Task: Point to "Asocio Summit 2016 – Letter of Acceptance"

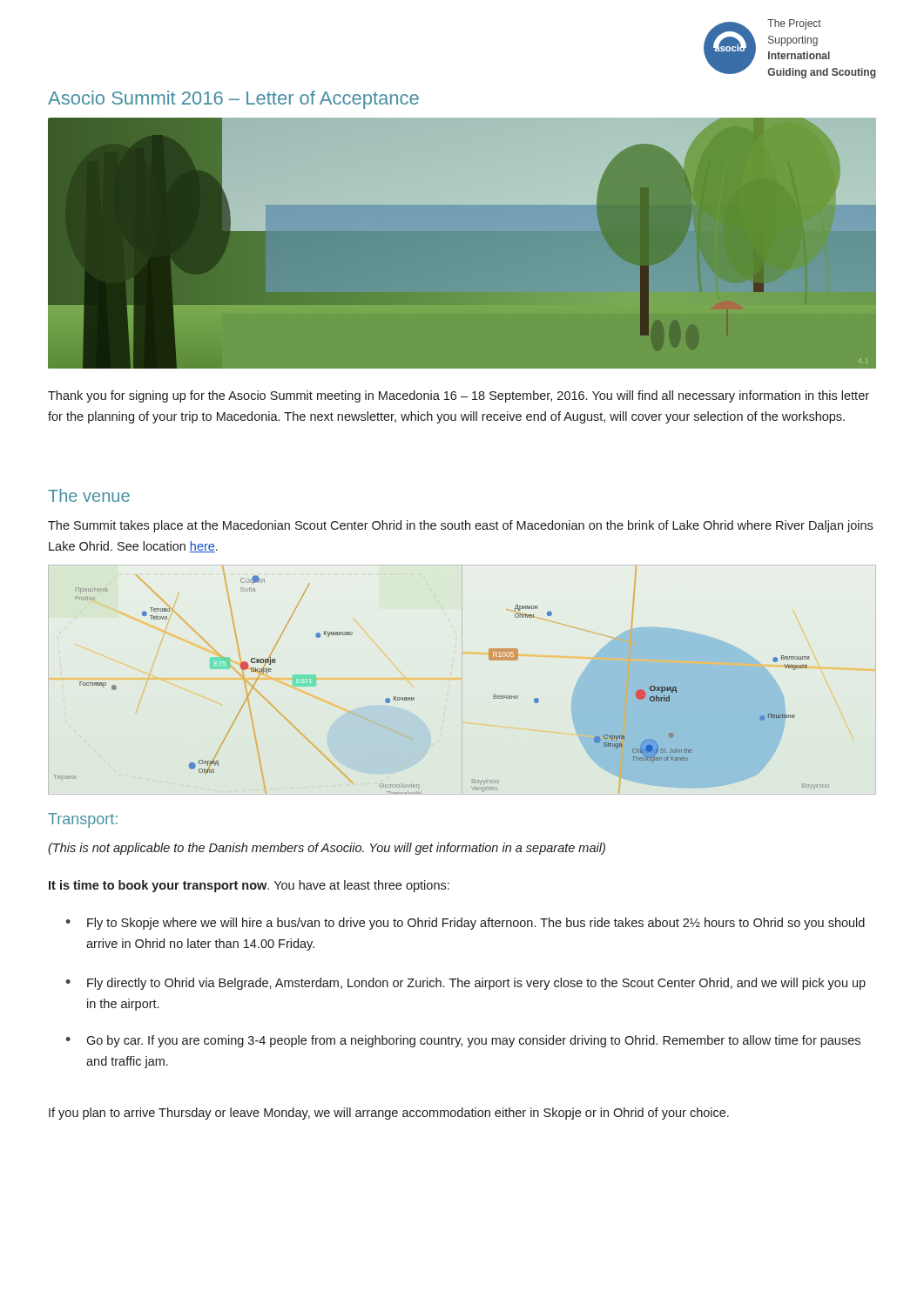Action: coord(234,98)
